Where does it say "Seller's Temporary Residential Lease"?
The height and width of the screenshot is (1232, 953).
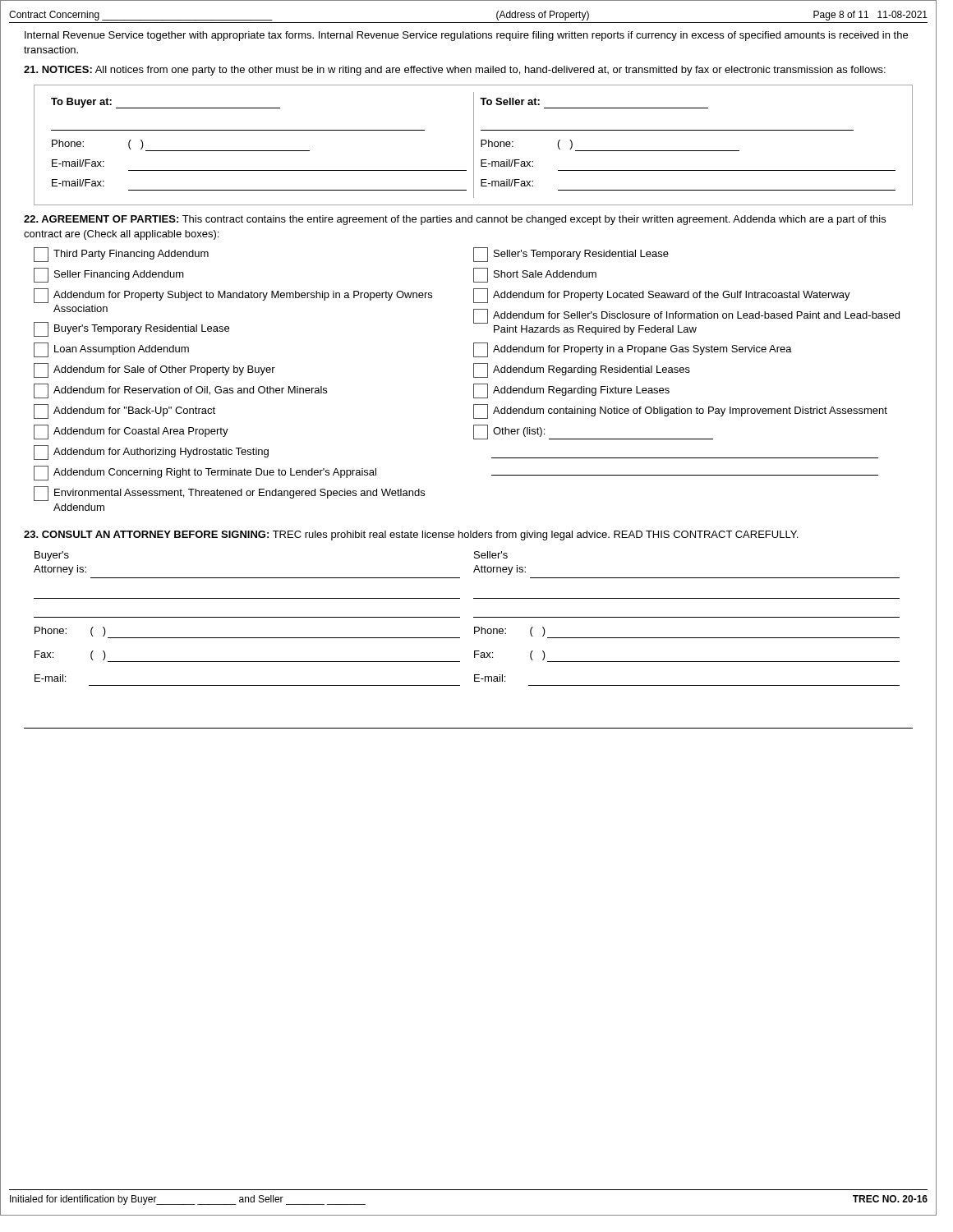tap(571, 255)
